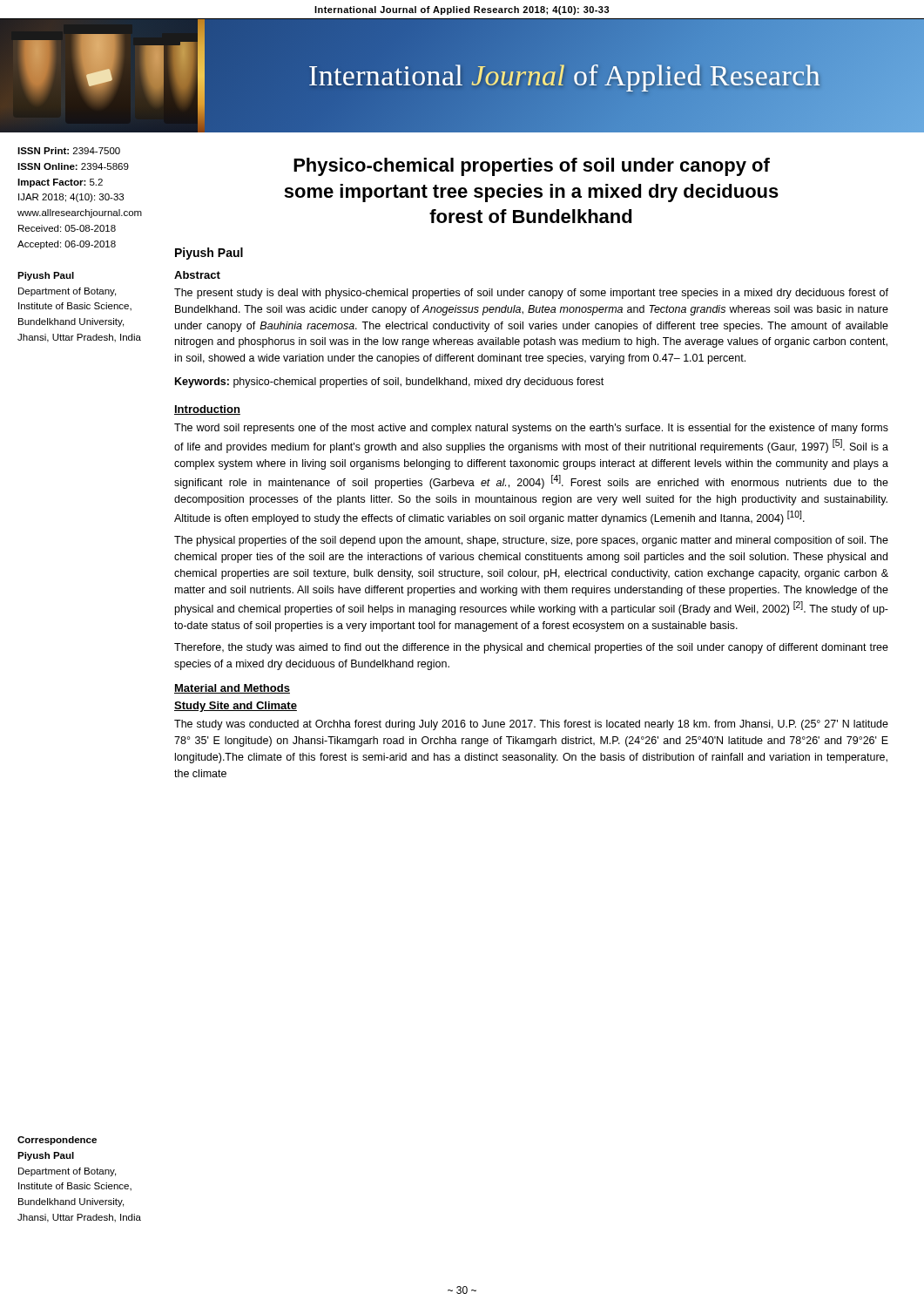
Task: Click on the text block that says "Keywords: physico-chemical properties of soil, bundelkhand, mixed"
Action: 389,381
